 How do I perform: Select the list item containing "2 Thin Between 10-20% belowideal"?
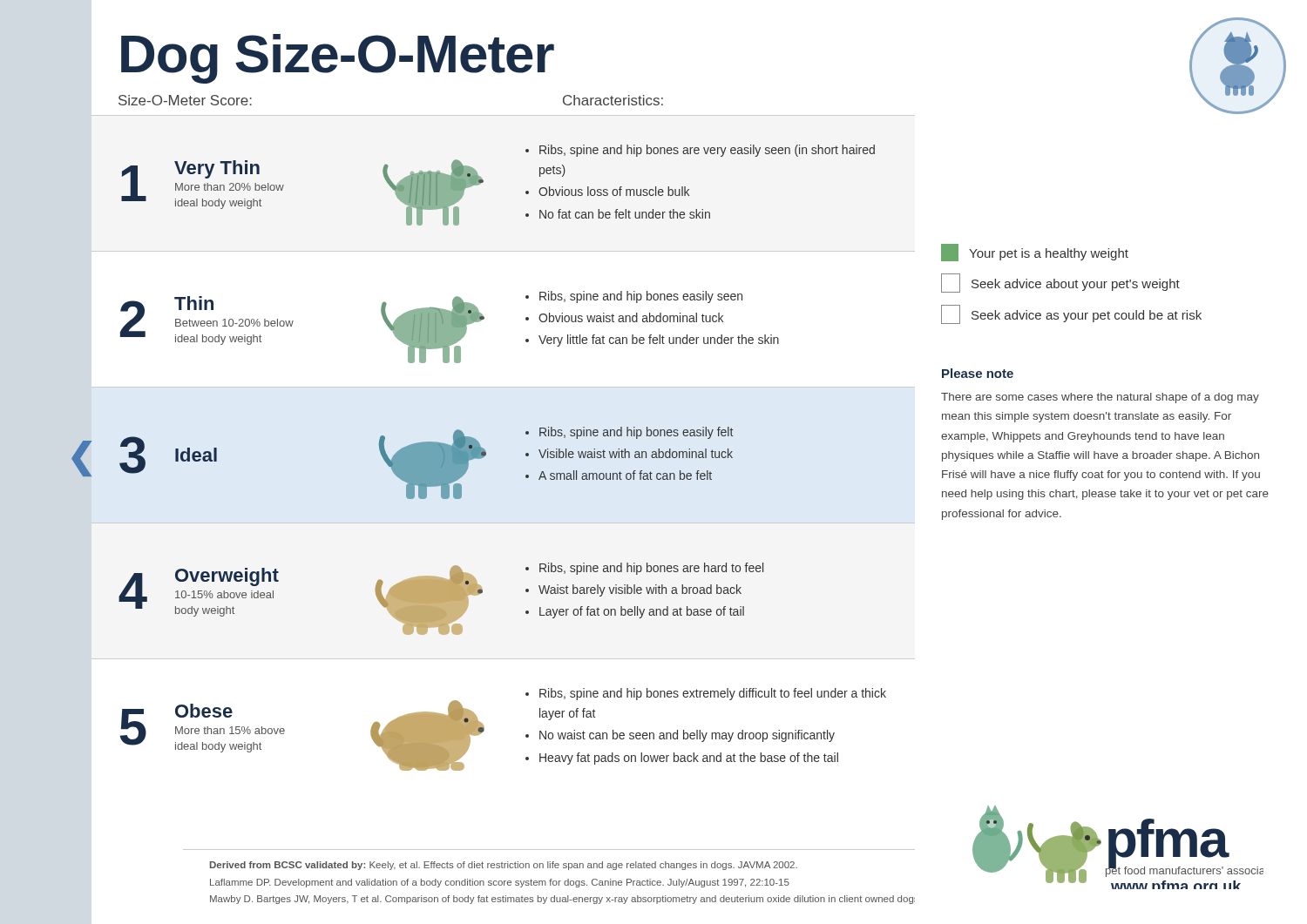pos(503,319)
